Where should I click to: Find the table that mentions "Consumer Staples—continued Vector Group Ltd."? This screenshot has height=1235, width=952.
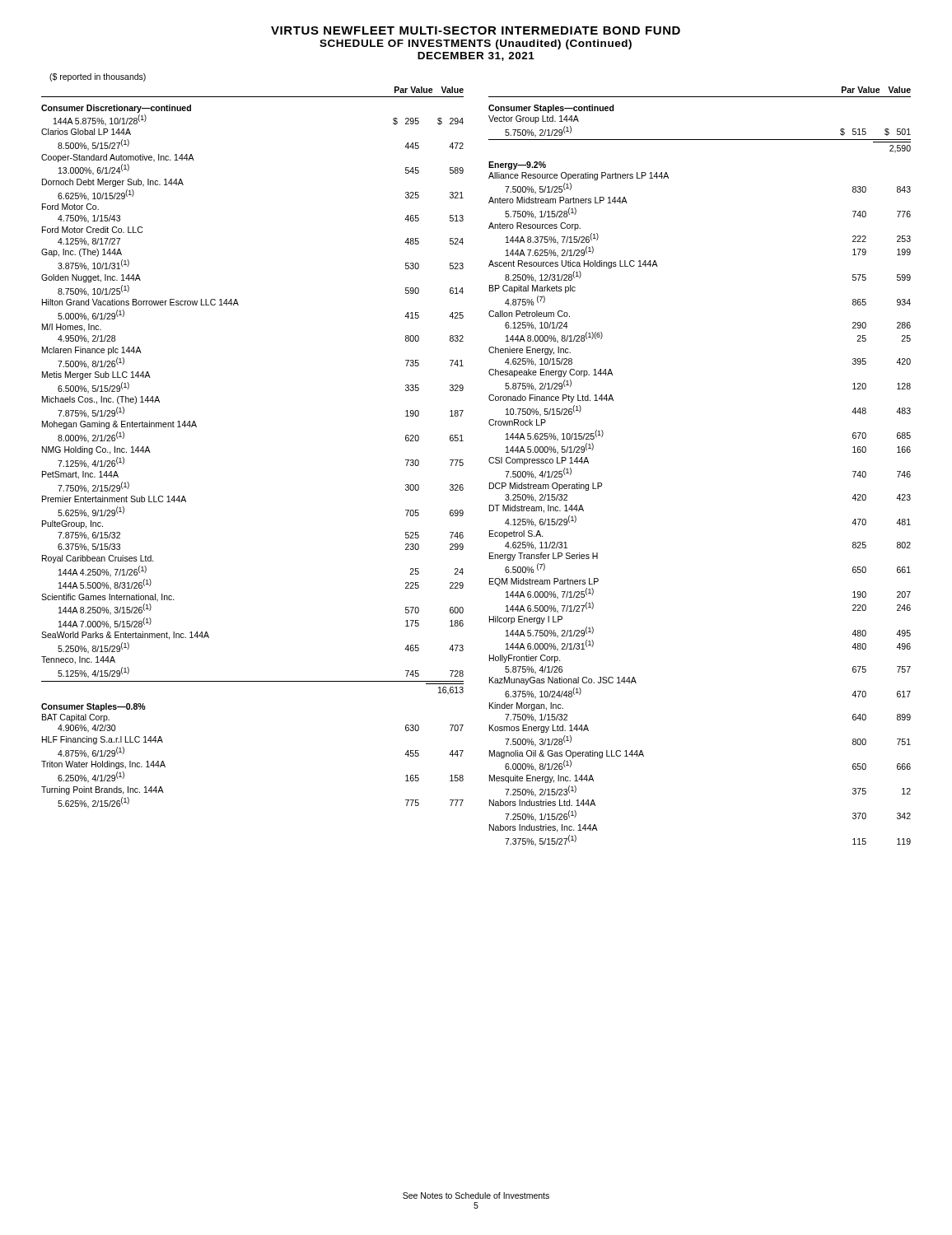(x=700, y=475)
